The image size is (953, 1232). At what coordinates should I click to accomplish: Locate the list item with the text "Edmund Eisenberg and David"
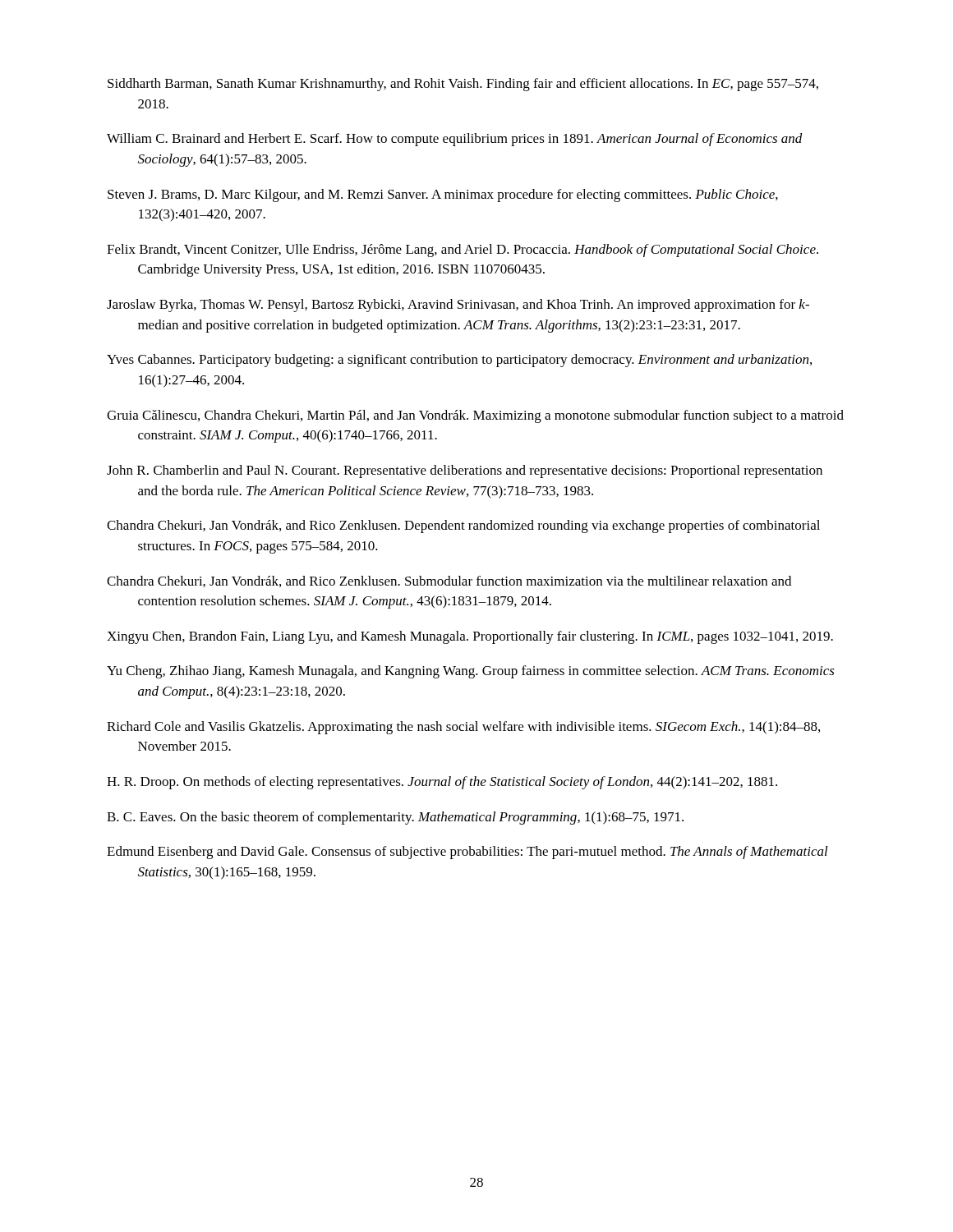pyautogui.click(x=467, y=862)
